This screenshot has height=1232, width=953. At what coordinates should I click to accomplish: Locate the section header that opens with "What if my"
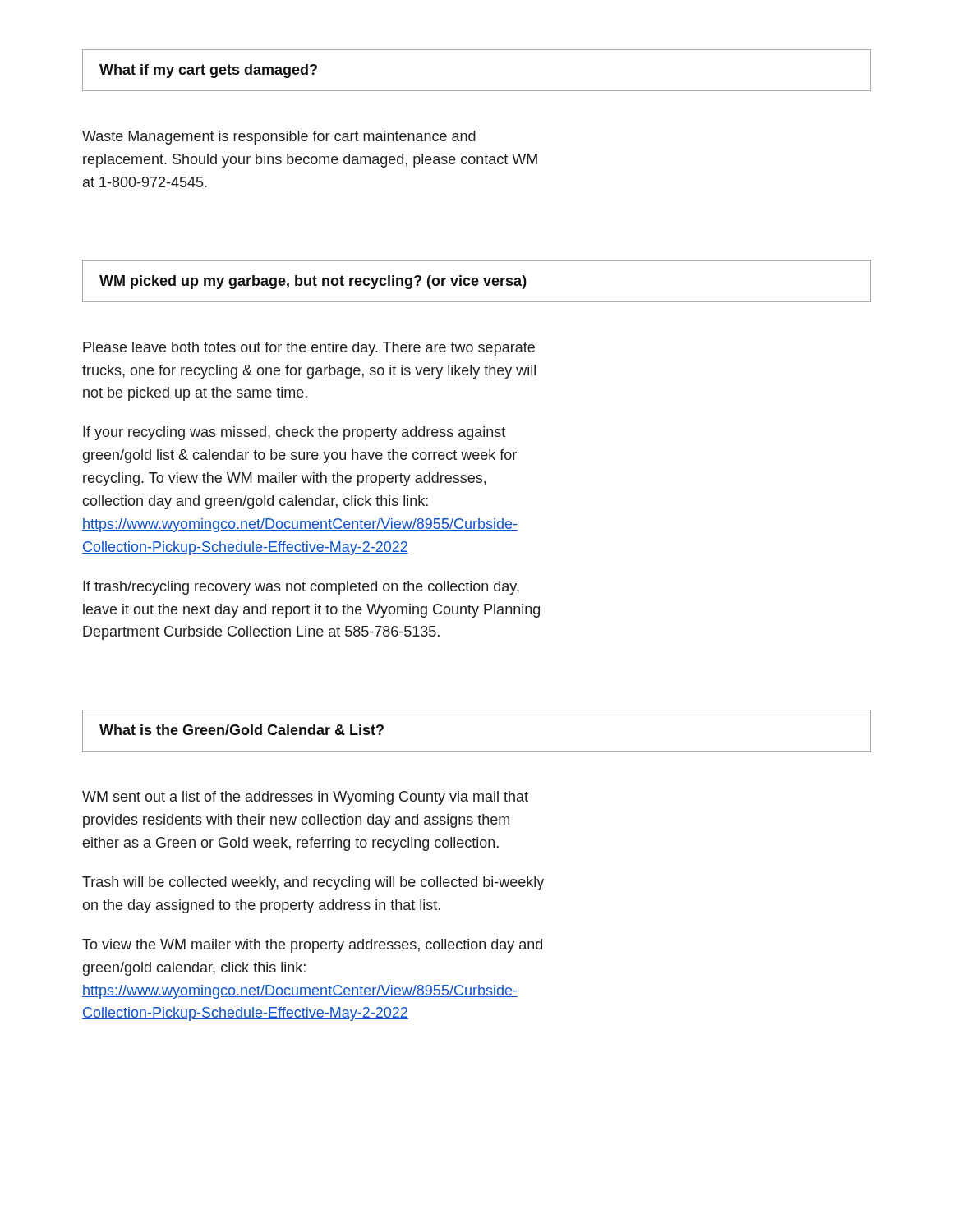[209, 70]
